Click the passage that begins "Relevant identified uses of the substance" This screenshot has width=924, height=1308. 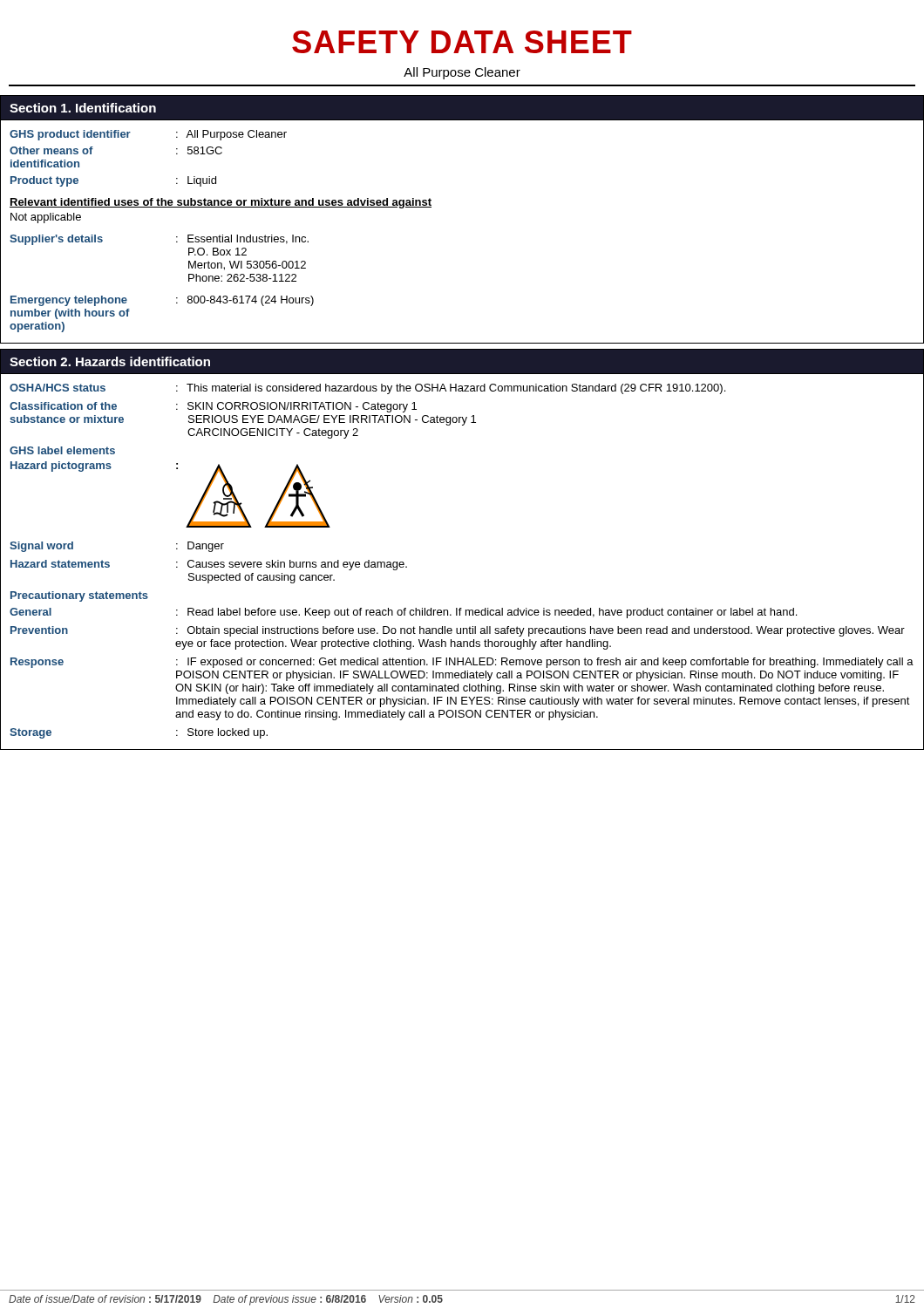click(x=221, y=202)
